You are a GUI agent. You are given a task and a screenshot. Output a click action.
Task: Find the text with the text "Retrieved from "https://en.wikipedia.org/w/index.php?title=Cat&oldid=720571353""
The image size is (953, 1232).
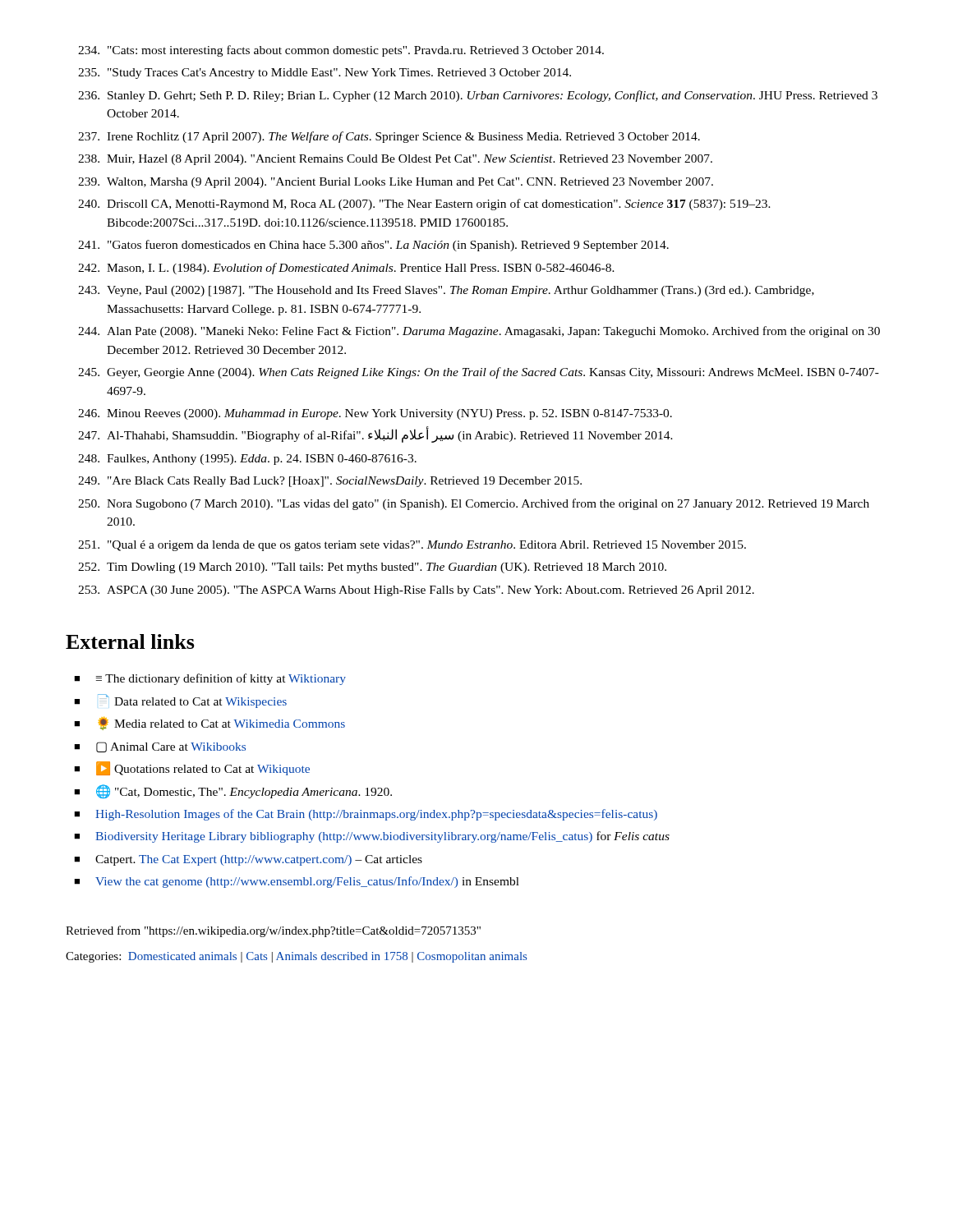(x=274, y=930)
